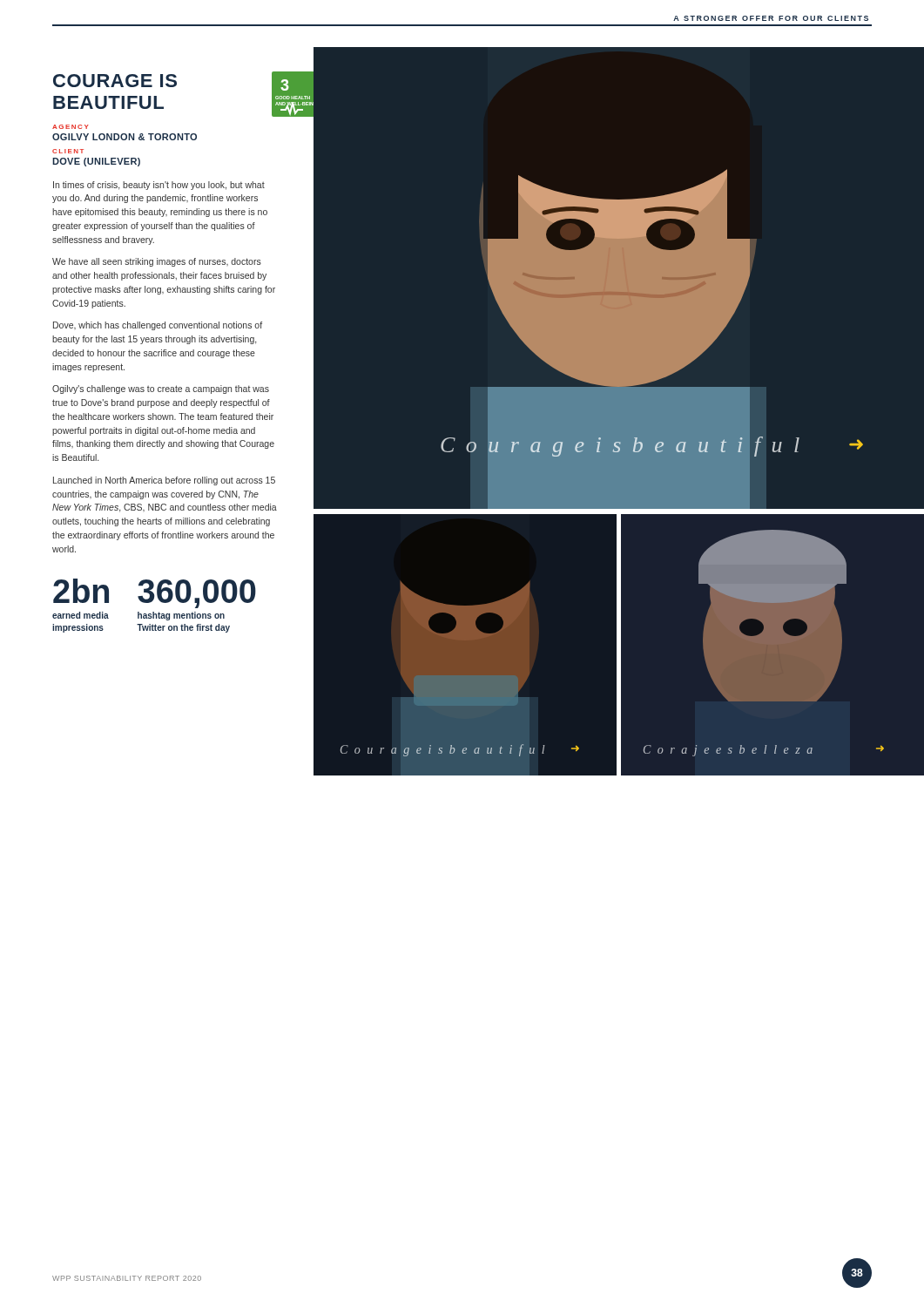
Task: Find the text block with the text "Ogilvy's challenge was to create"
Action: pos(163,423)
